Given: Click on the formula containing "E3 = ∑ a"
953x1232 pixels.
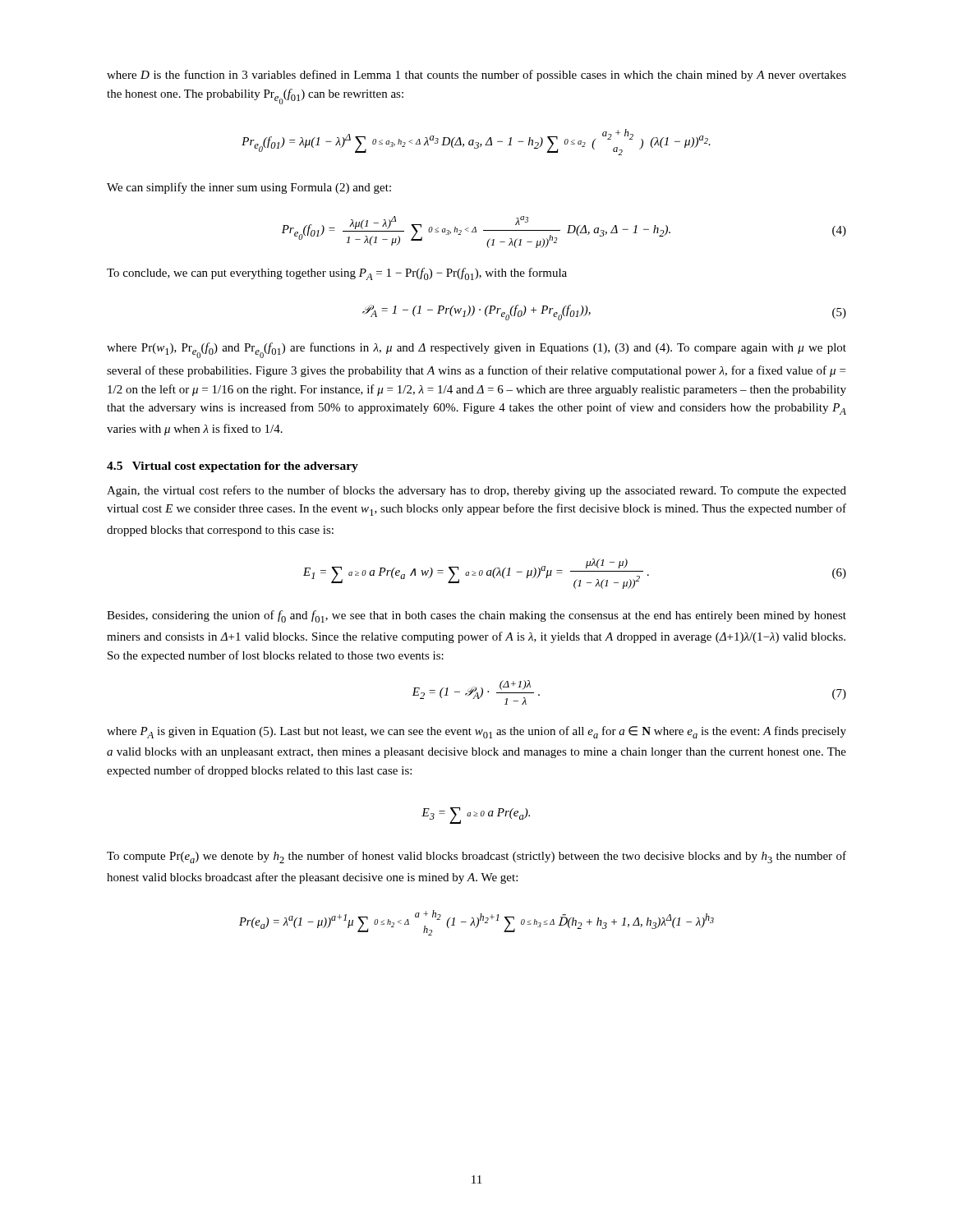Looking at the screenshot, I should [476, 813].
